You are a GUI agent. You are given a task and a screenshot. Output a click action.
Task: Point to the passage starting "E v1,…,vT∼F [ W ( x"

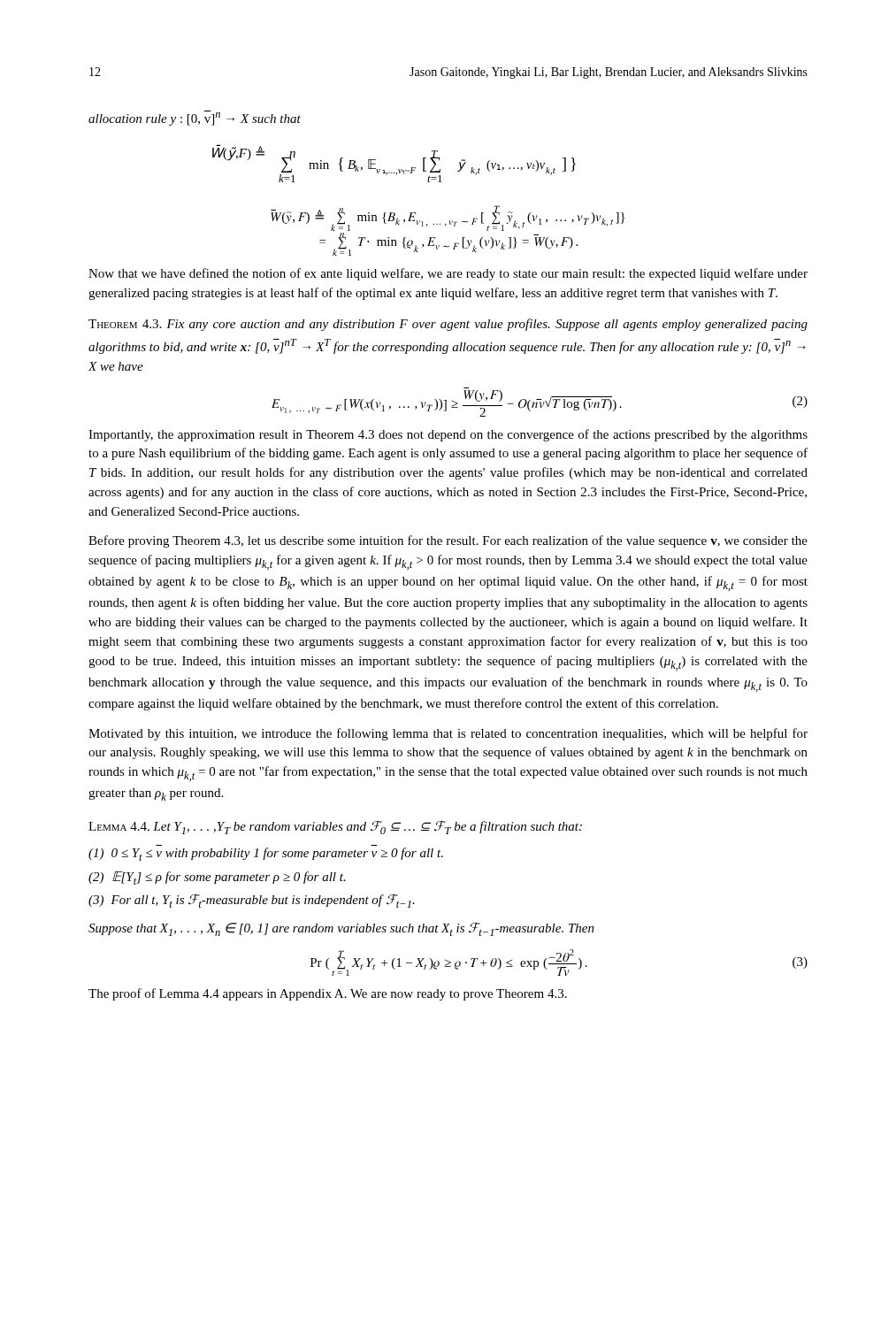[448, 402]
